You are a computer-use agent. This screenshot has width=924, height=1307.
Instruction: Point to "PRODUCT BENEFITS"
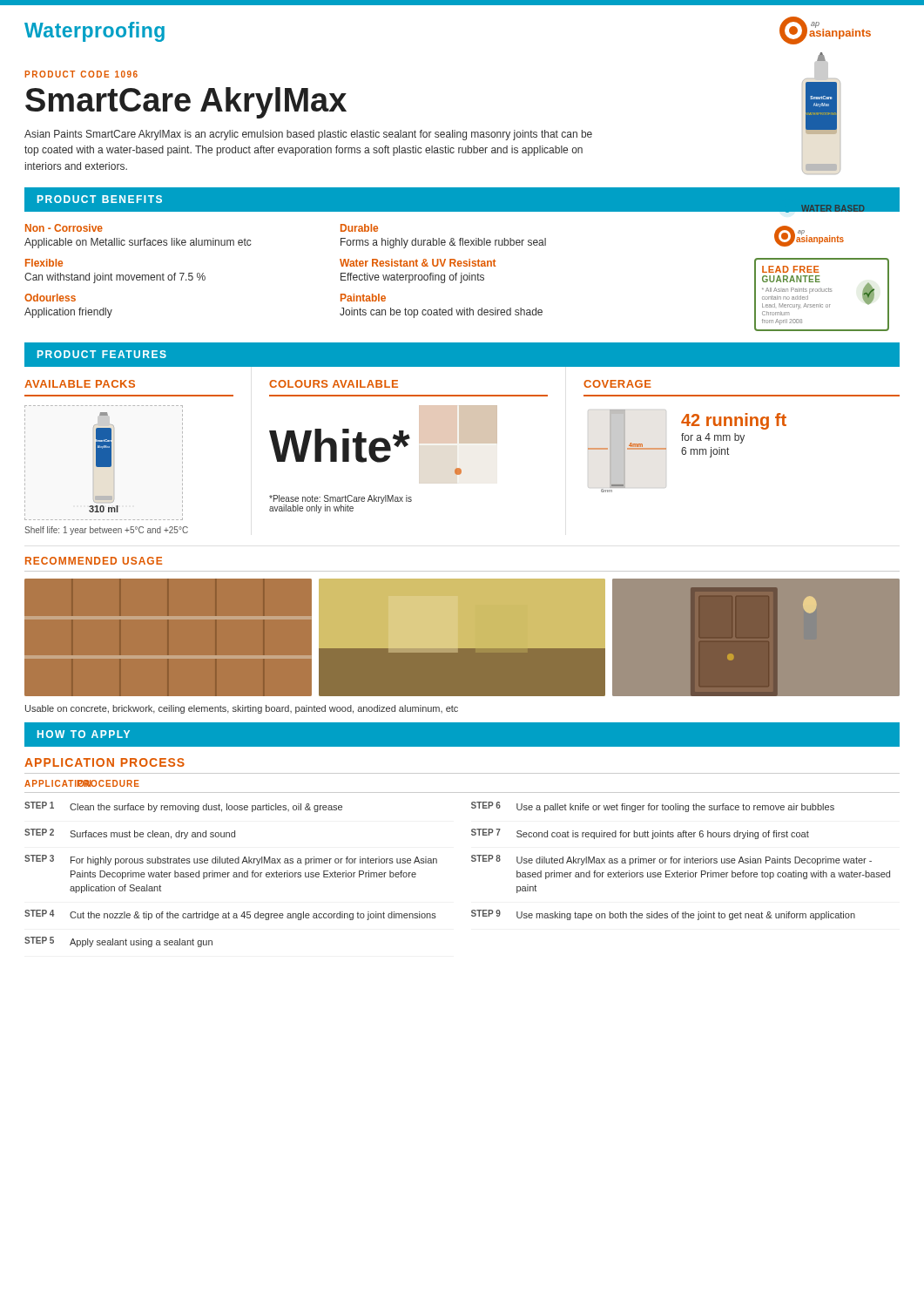(x=100, y=199)
